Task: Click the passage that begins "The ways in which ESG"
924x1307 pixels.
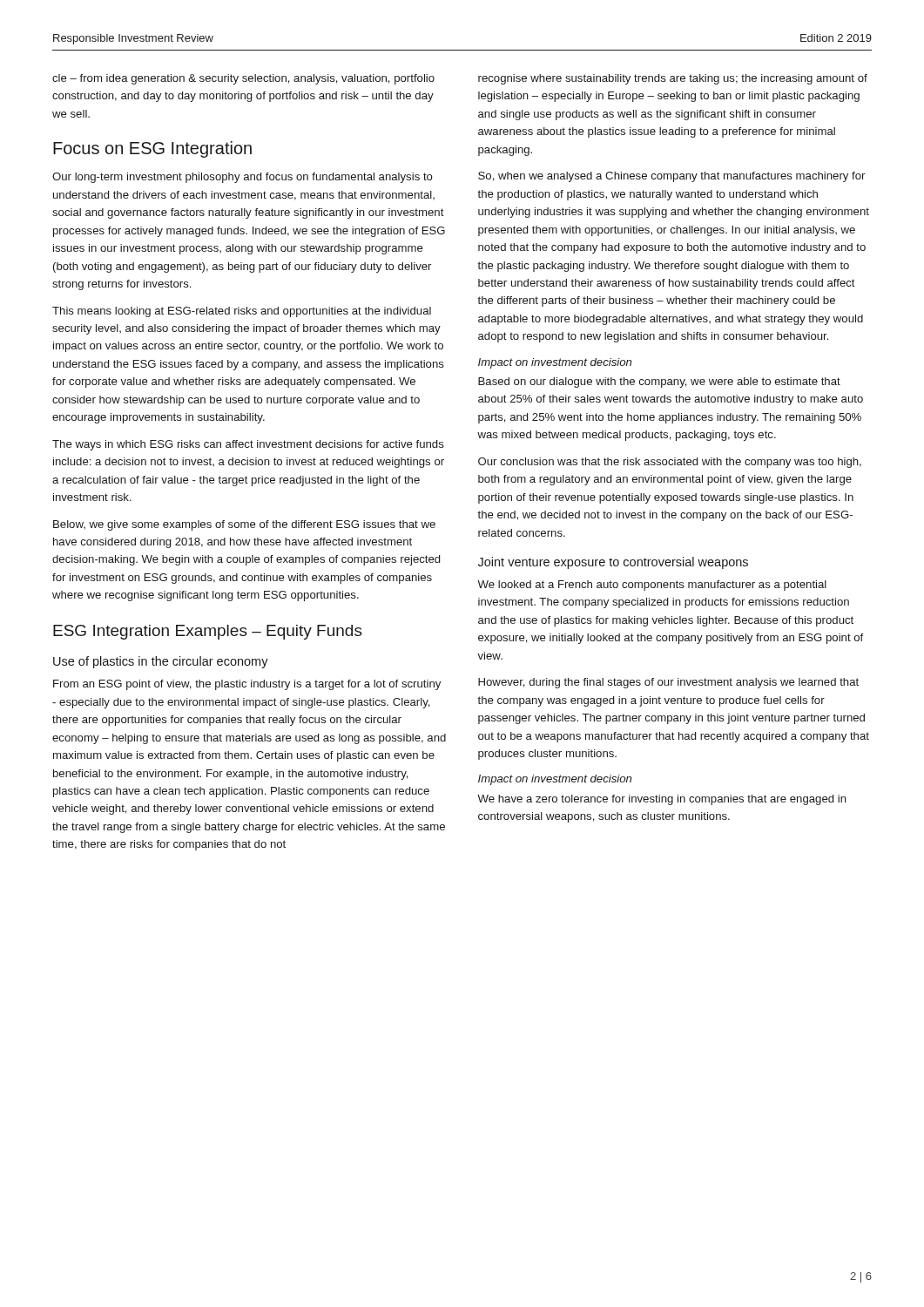Action: pos(248,470)
